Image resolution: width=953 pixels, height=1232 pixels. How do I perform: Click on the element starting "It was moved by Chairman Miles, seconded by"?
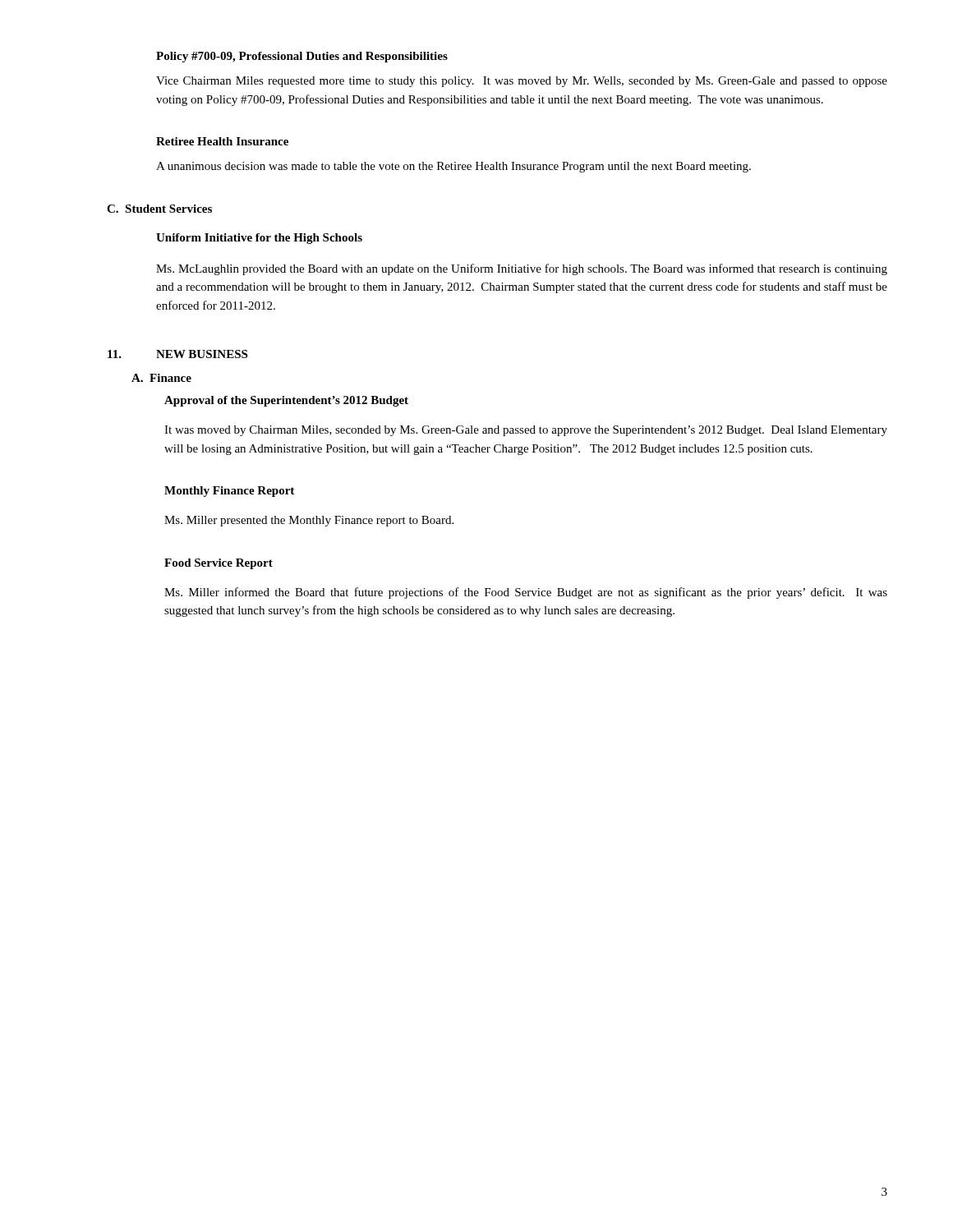(x=526, y=439)
